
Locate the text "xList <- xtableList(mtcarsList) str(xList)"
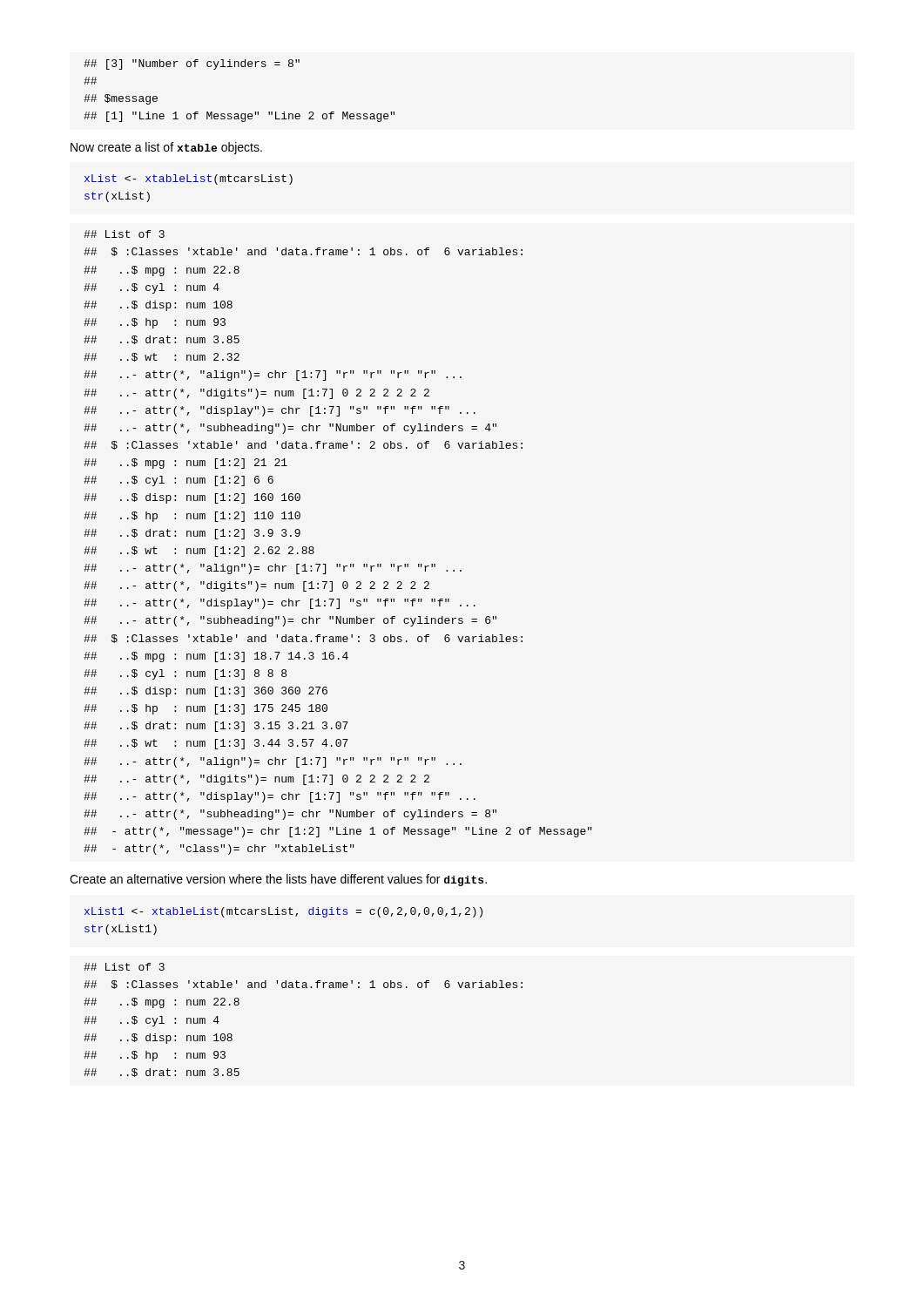(x=189, y=179)
